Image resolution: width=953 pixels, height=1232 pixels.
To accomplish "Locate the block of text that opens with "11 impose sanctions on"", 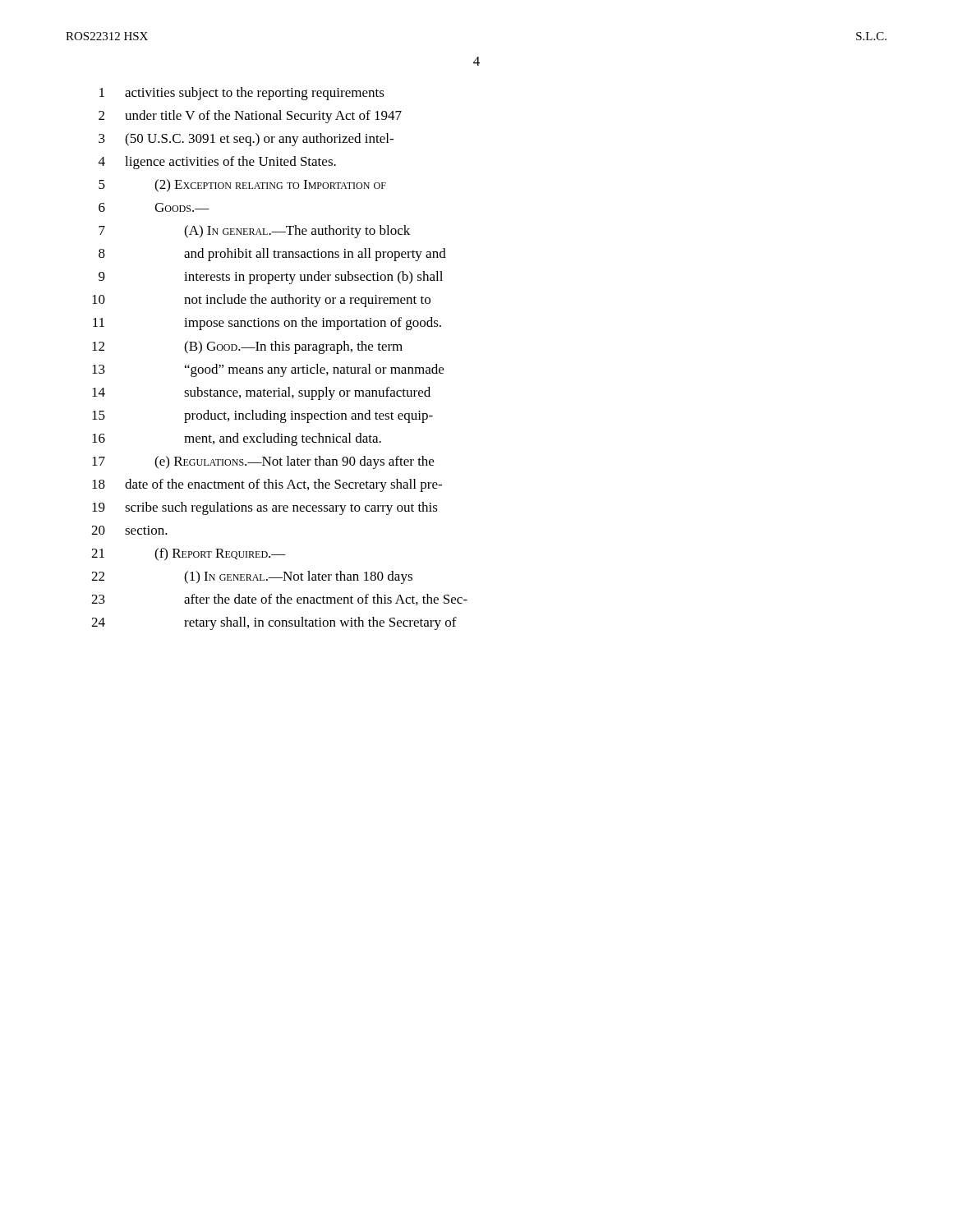I will 267,324.
